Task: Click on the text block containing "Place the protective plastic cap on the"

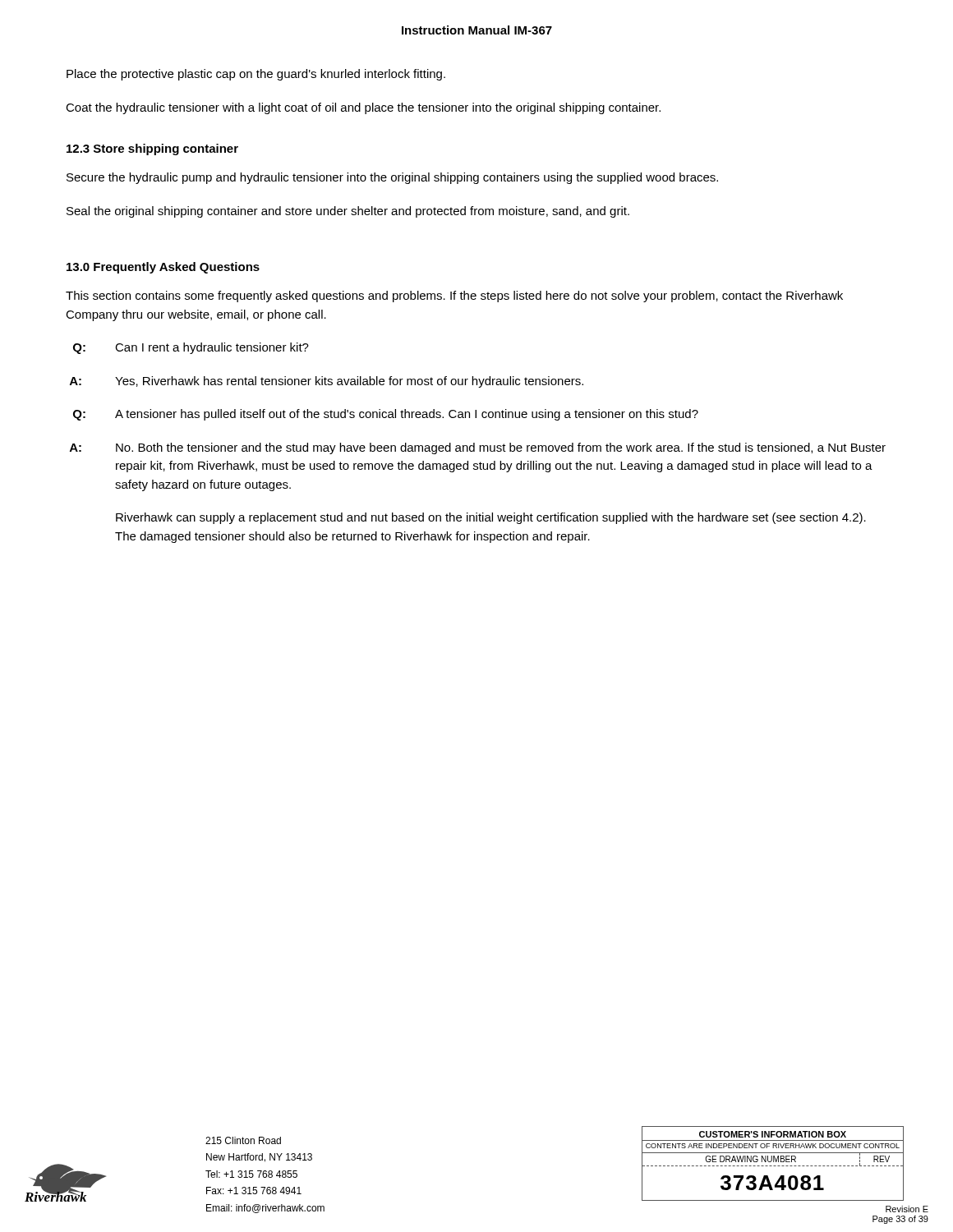Action: click(x=256, y=73)
